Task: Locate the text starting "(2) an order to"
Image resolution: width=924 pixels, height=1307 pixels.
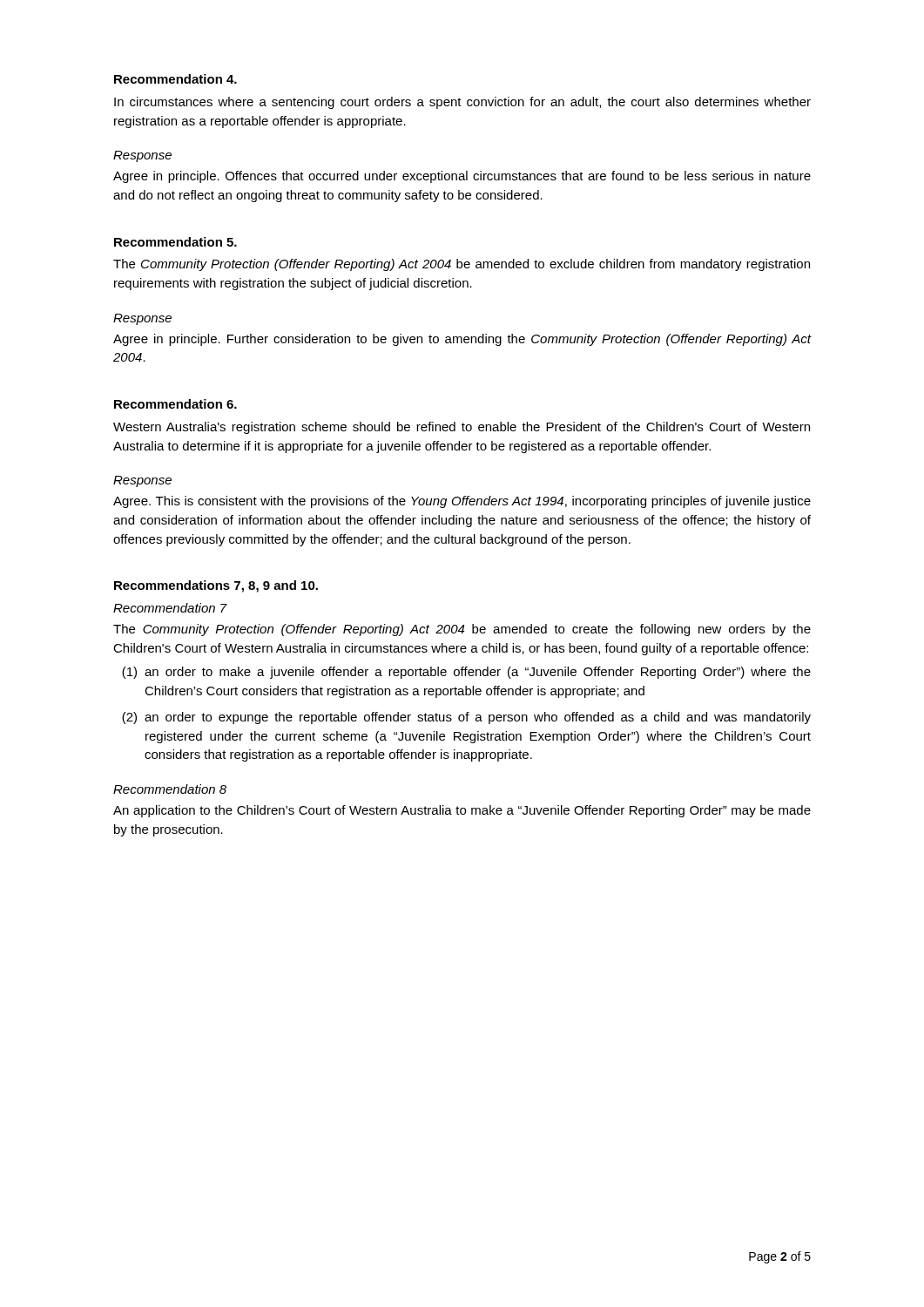Action: (462, 736)
